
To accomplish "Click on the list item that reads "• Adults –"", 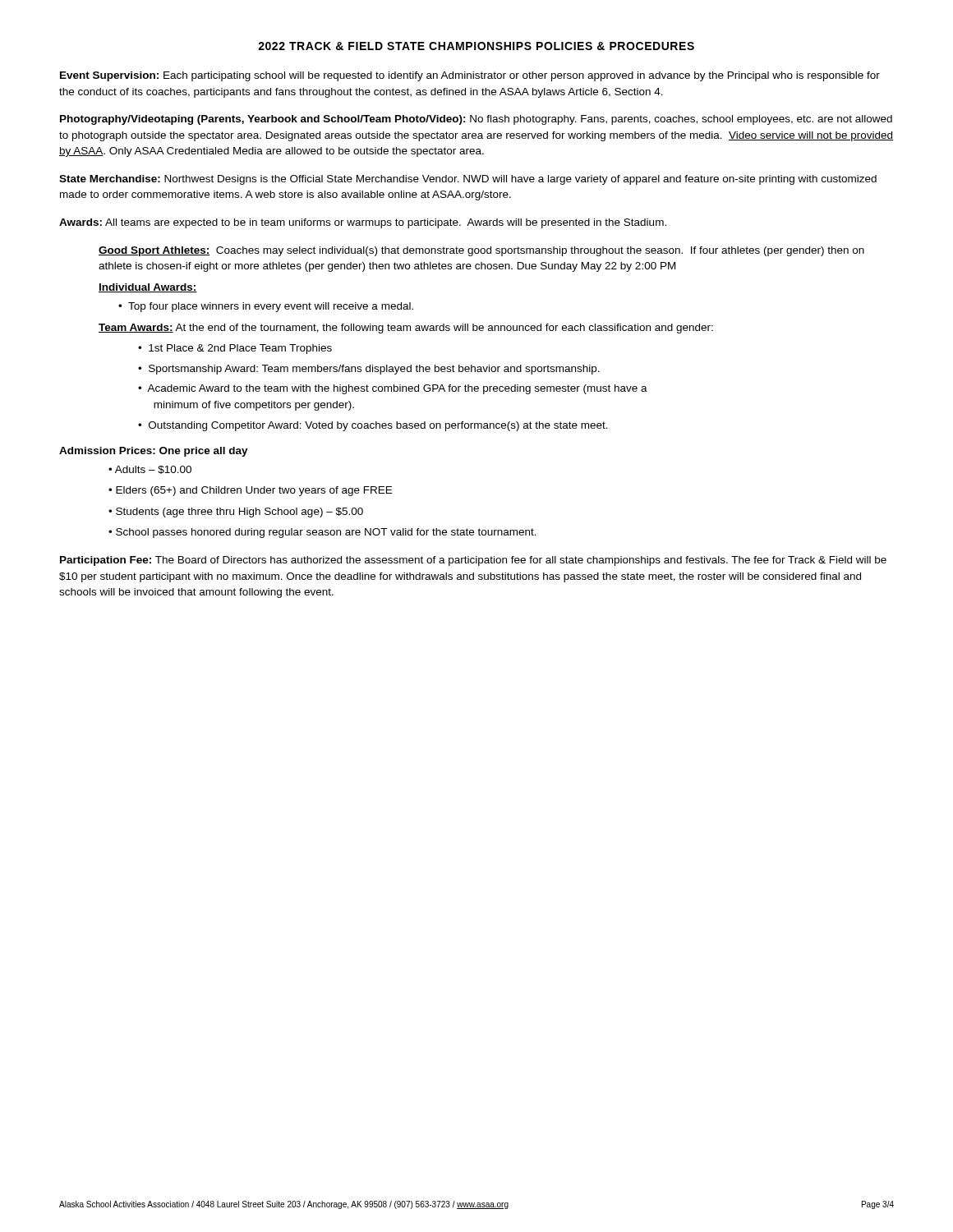I will 150,470.
